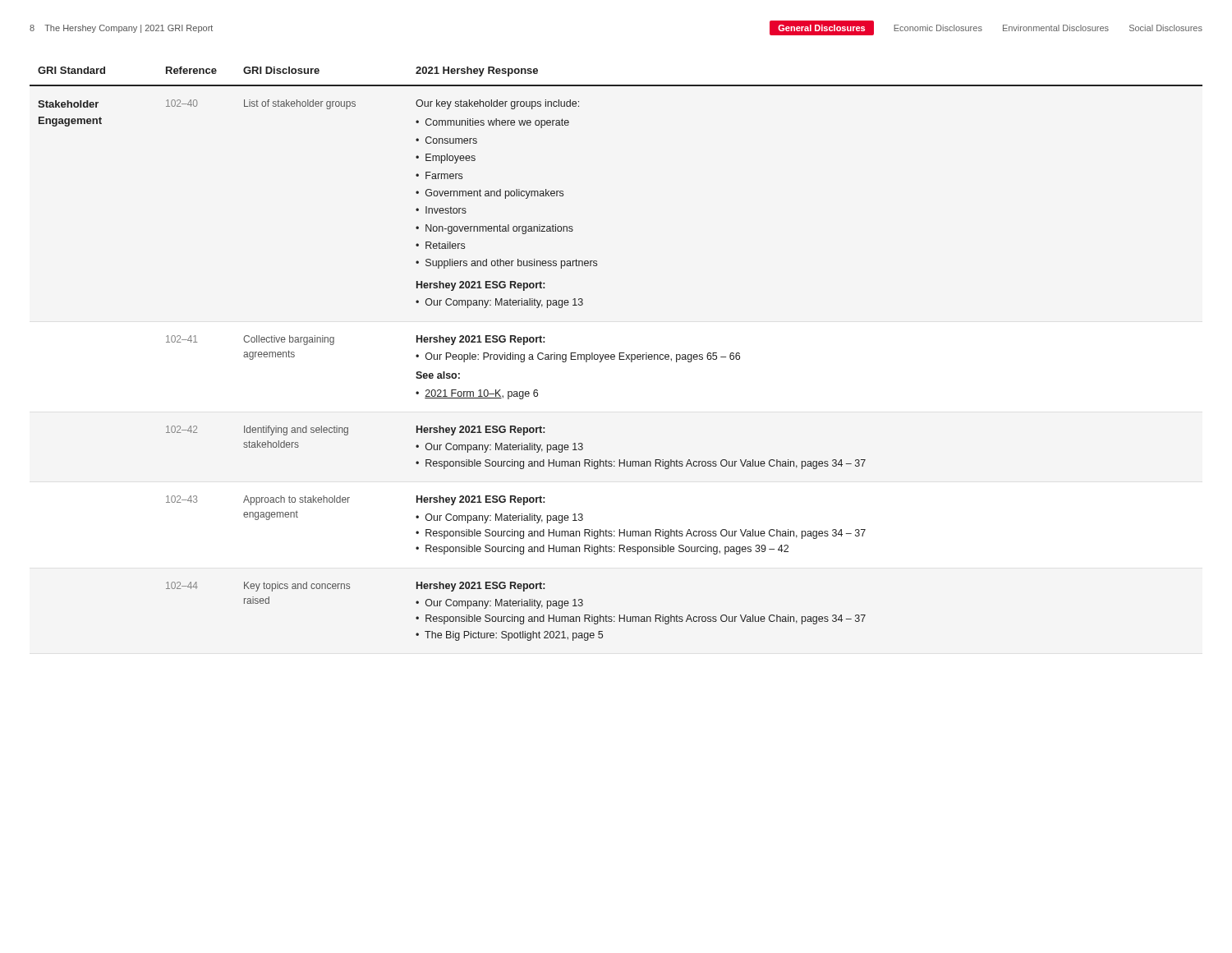Locate the table with the text "List of stakeholder groups"
This screenshot has width=1232, height=953.
[616, 356]
